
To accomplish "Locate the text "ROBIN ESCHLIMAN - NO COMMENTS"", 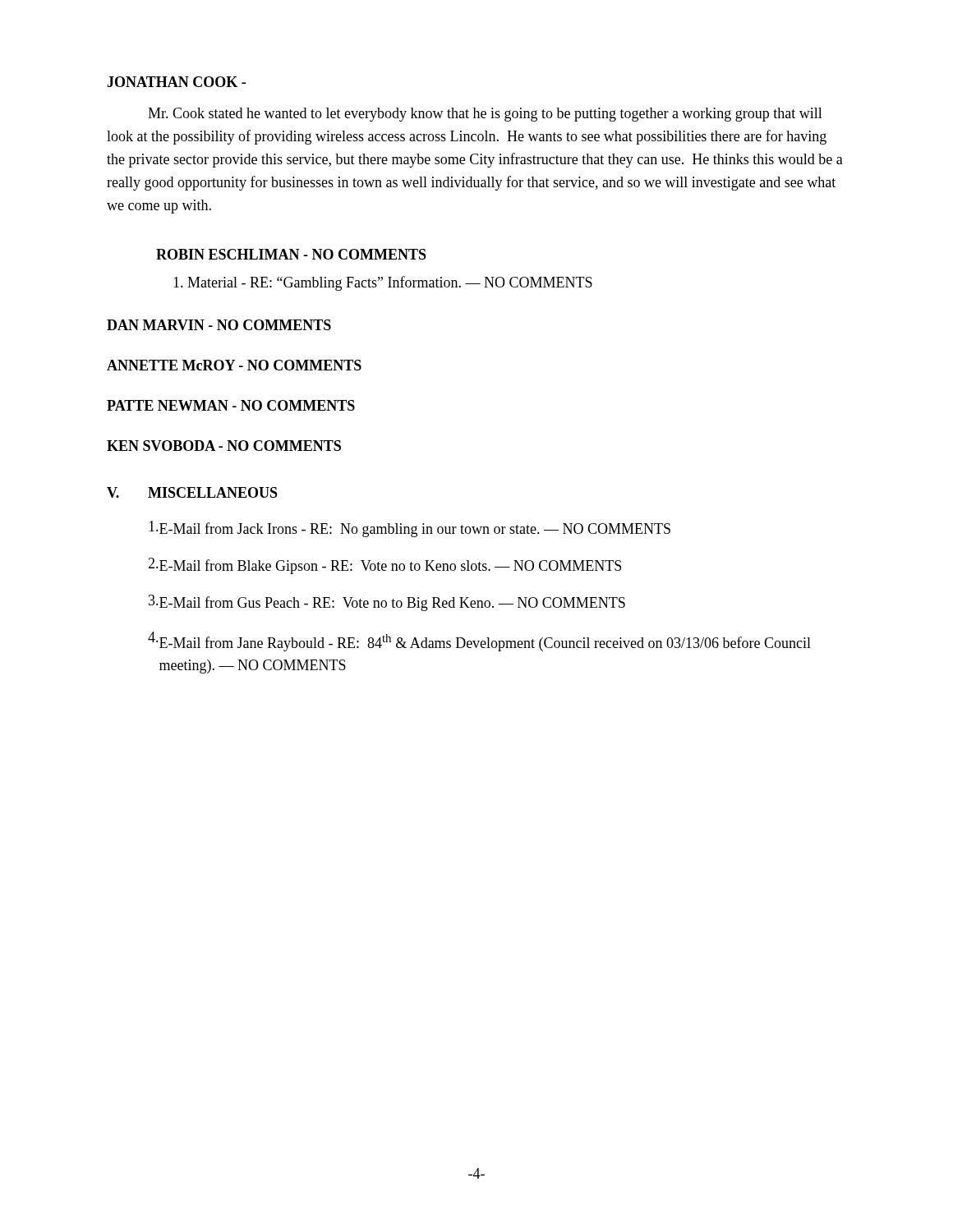I will (291, 255).
